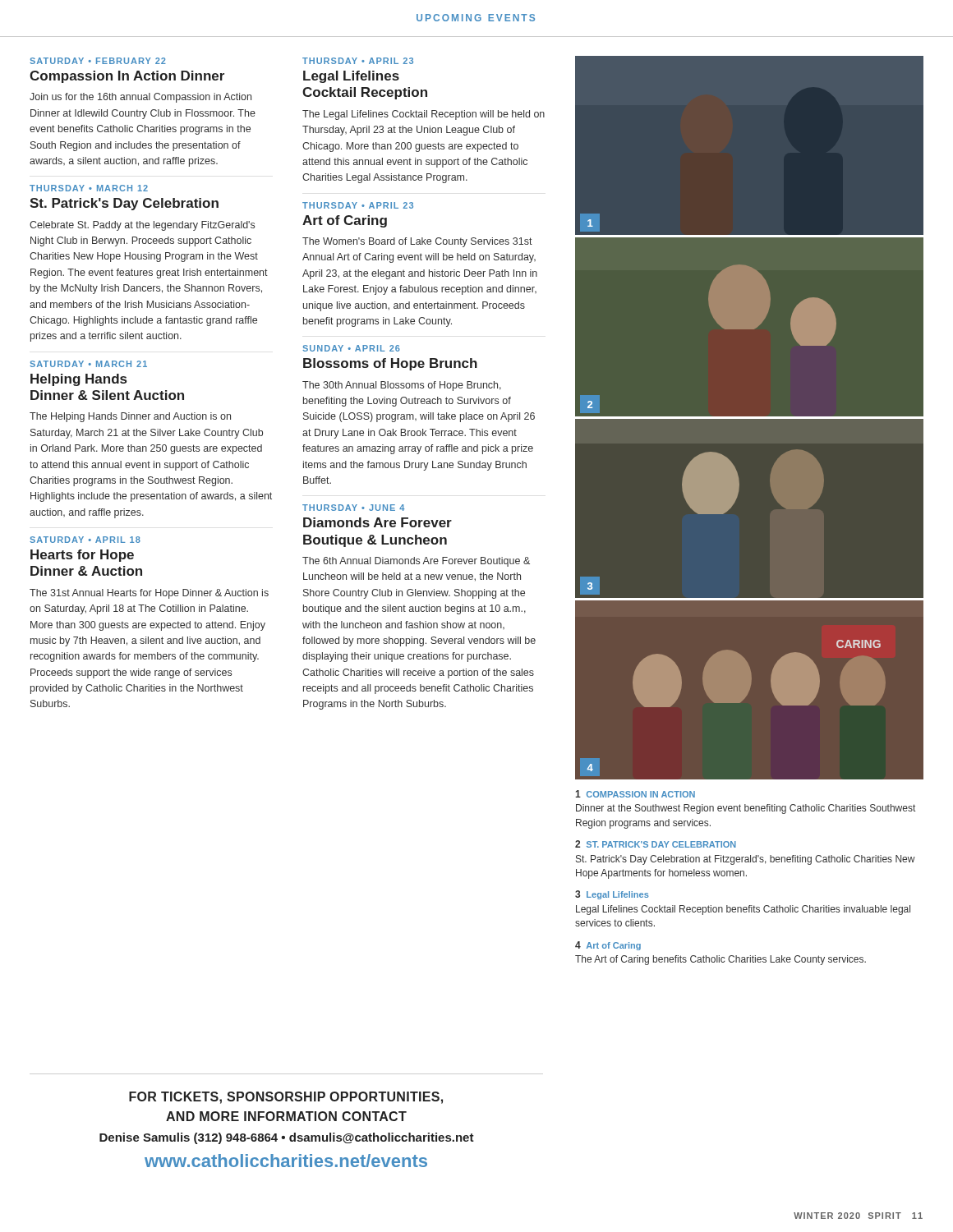Find the region starting "Celebrate St. Paddy at the legendary"
The image size is (953, 1232).
148,280
